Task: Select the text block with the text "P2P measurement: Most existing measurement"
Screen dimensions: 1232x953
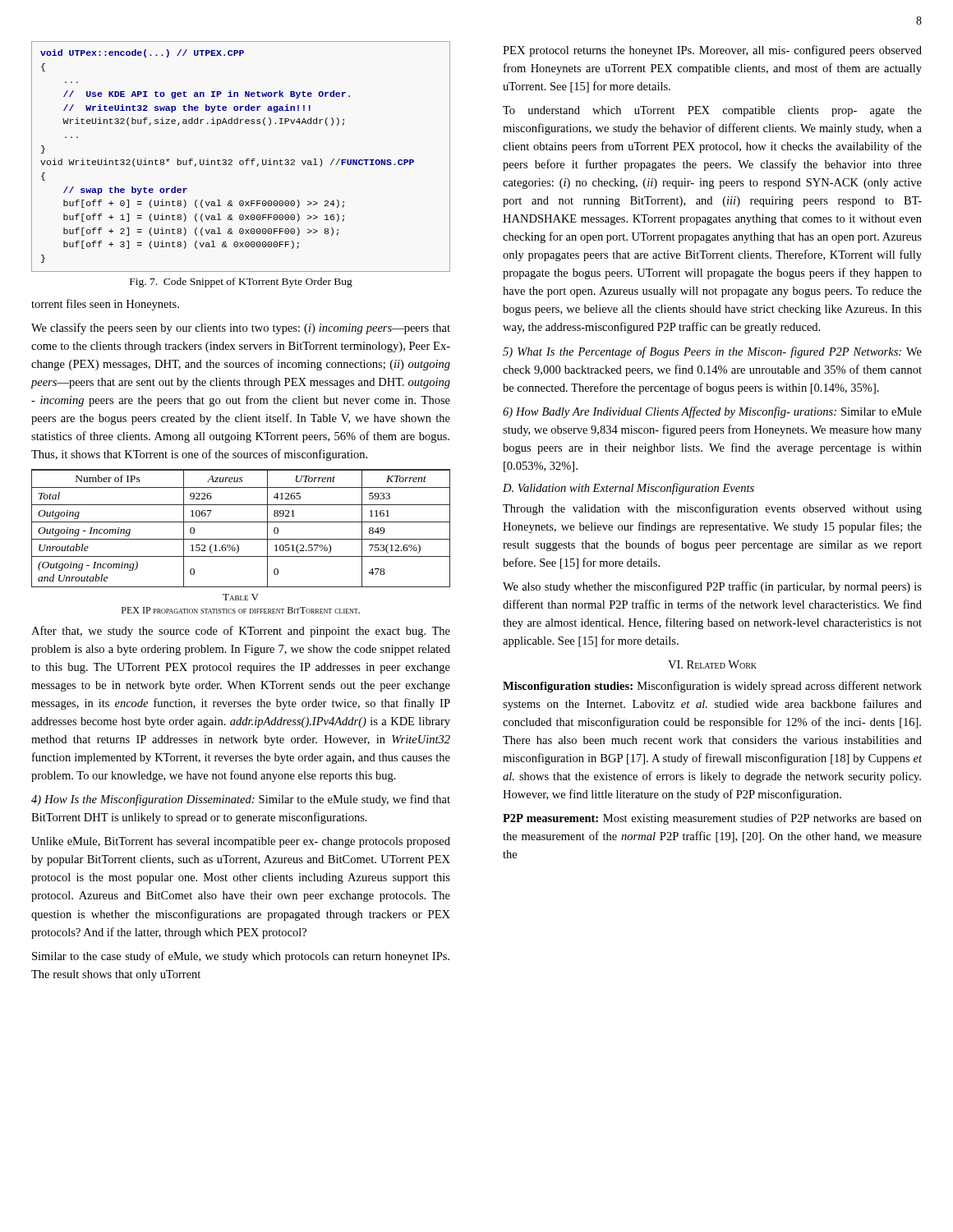Action: 712,836
